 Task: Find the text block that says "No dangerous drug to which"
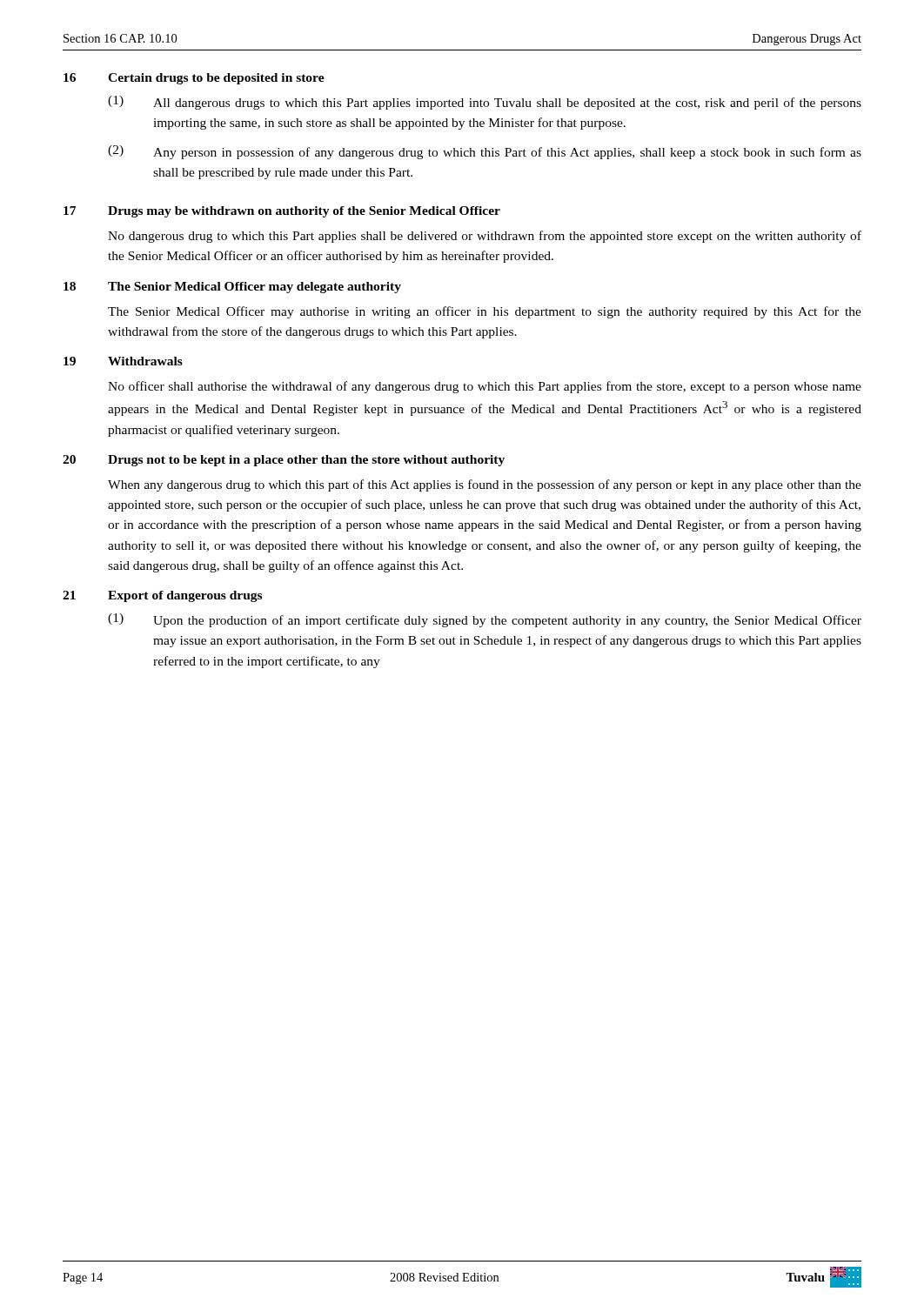coord(485,245)
